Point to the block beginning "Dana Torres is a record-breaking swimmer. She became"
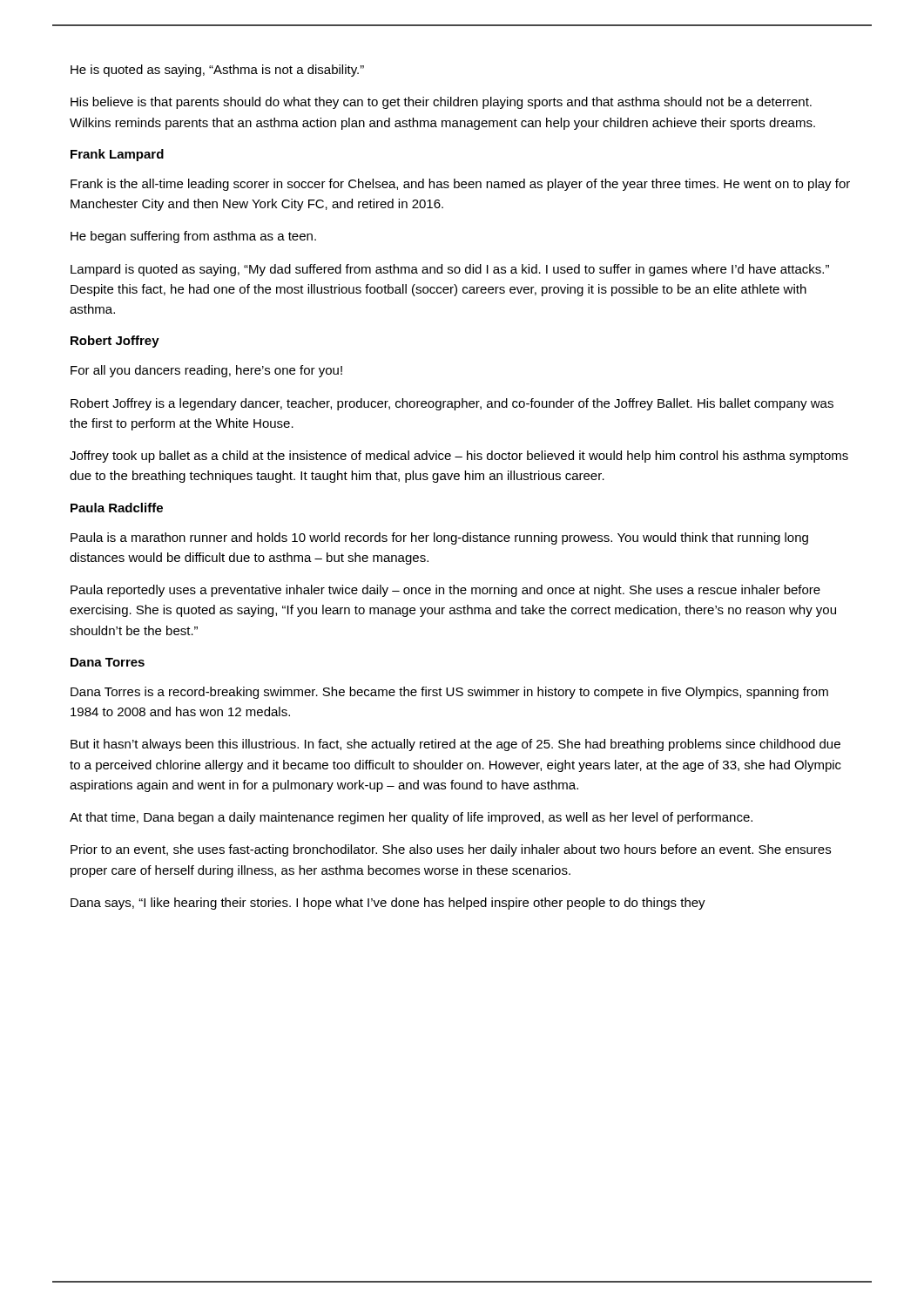Viewport: 924px width, 1307px height. [x=449, y=701]
